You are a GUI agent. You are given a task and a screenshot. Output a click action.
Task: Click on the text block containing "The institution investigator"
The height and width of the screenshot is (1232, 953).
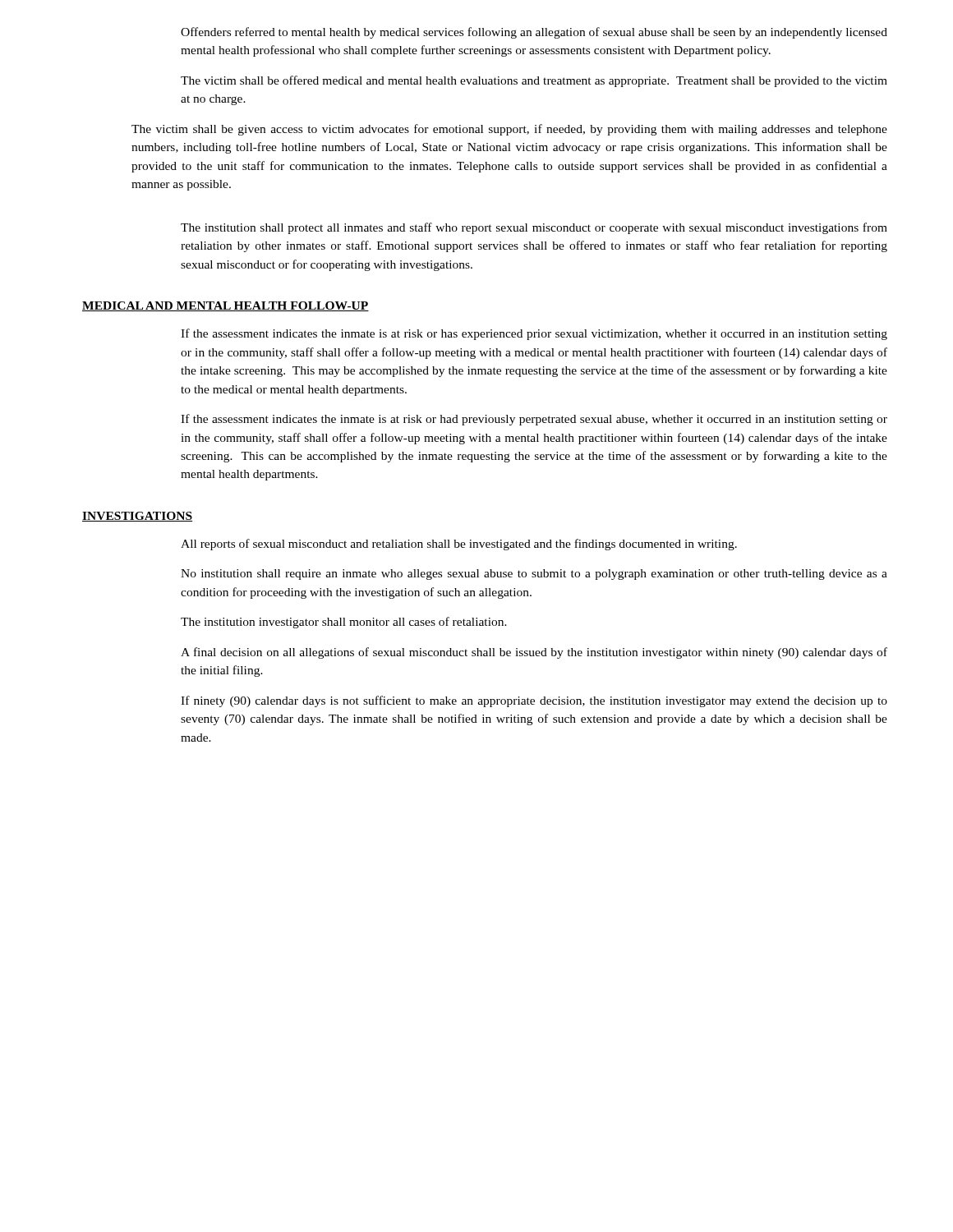click(x=344, y=622)
